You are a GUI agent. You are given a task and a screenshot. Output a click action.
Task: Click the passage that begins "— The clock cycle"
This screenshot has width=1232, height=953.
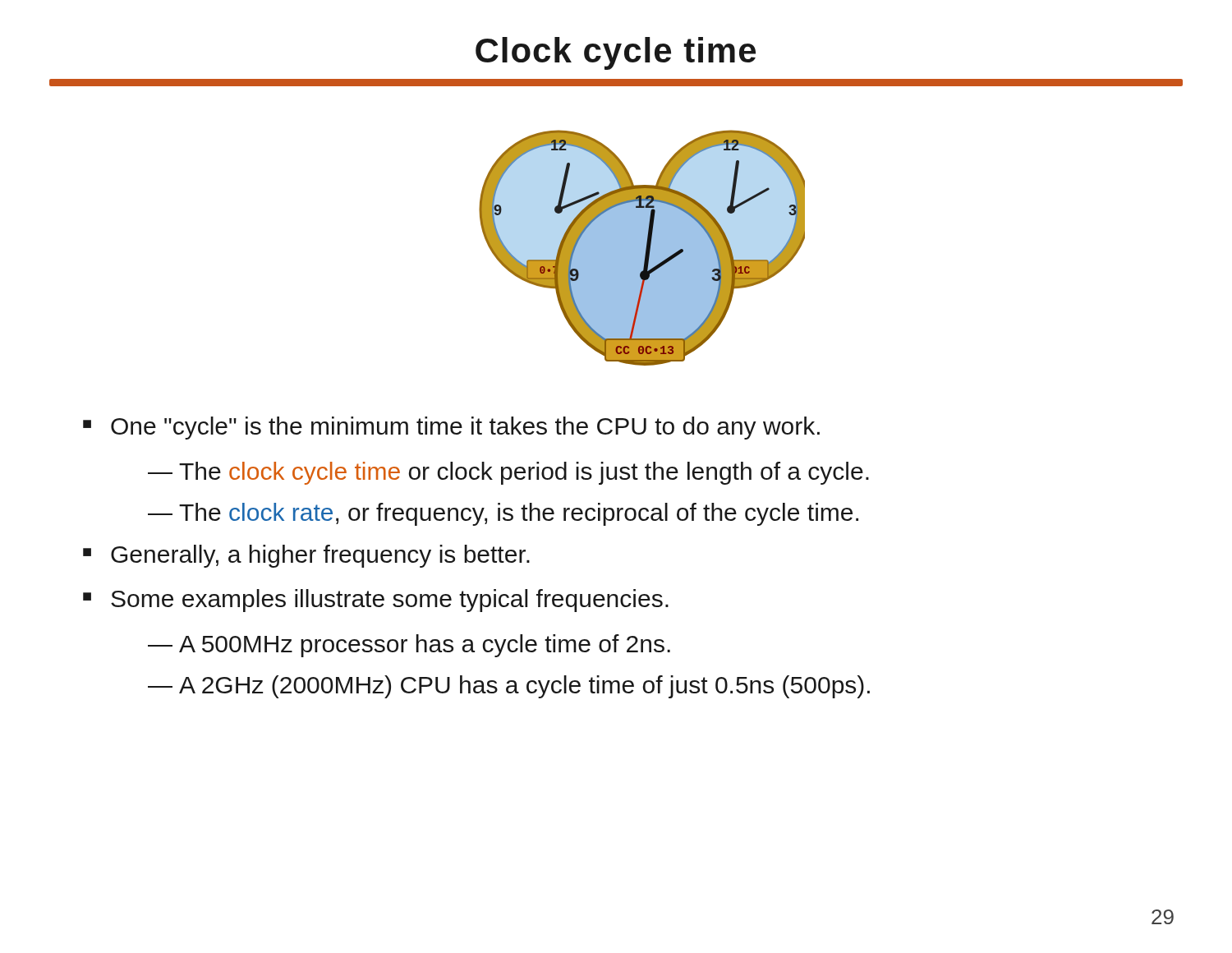pyautogui.click(x=509, y=471)
